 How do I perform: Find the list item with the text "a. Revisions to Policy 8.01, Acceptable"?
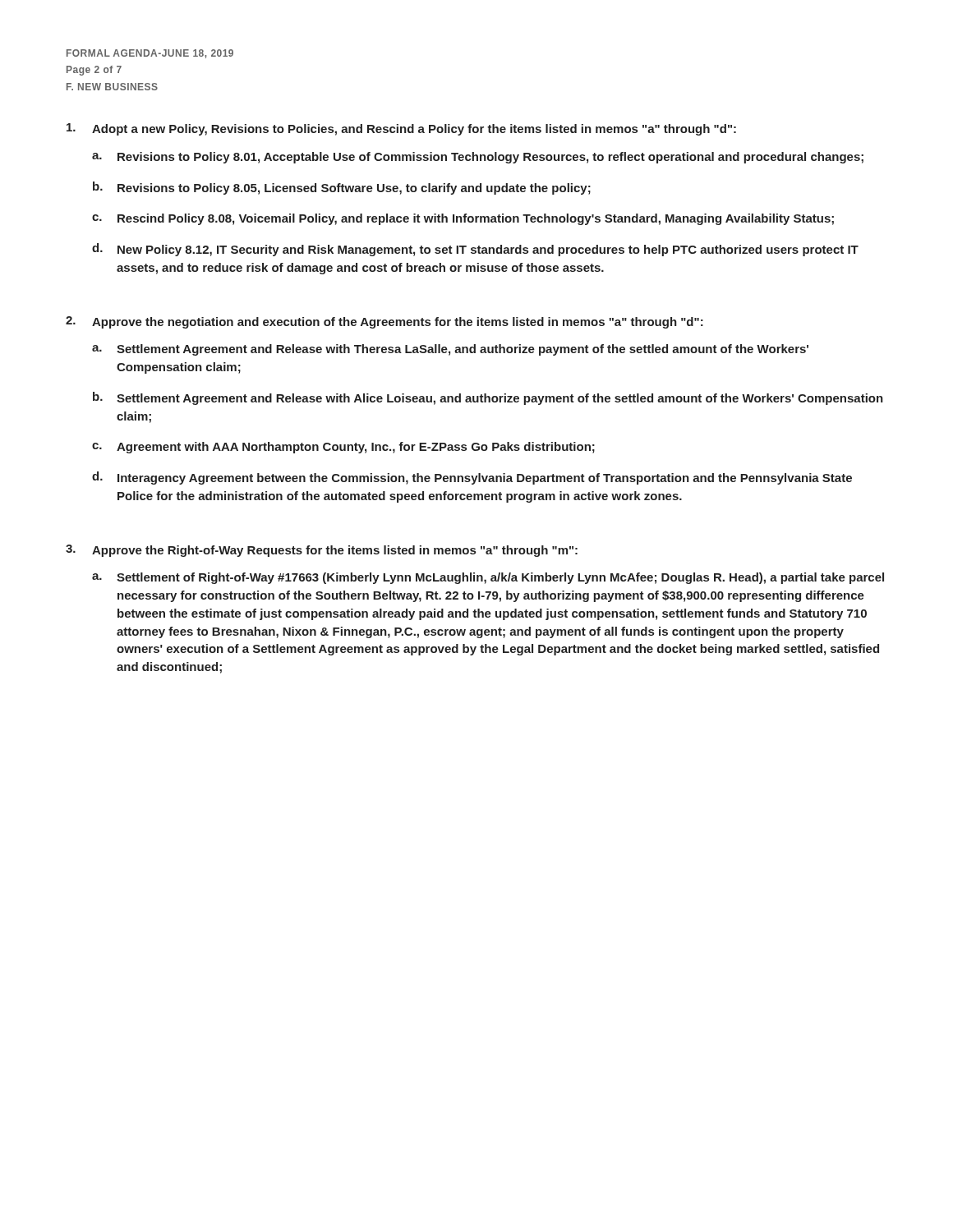click(490, 157)
